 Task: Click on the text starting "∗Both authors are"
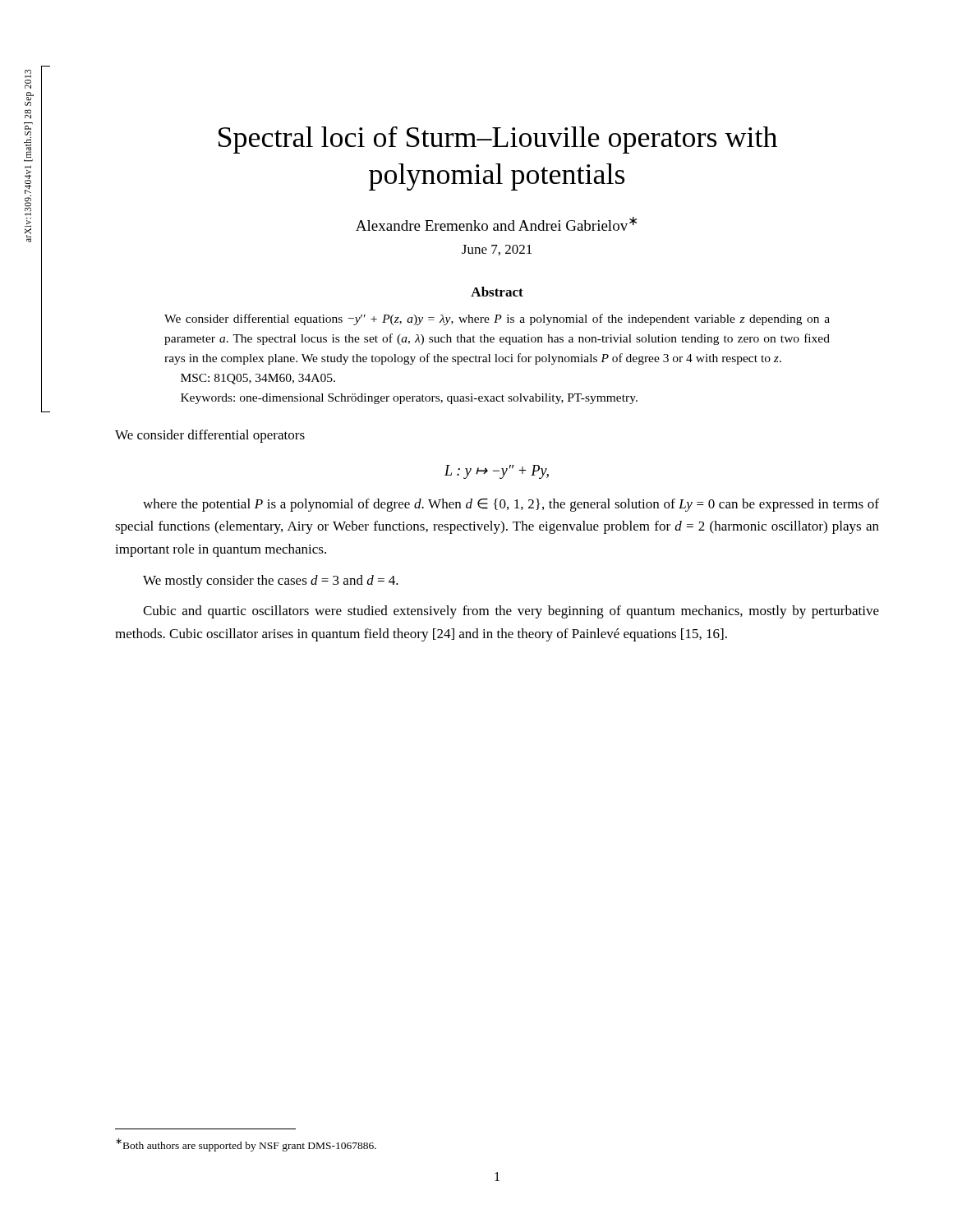tap(246, 1143)
